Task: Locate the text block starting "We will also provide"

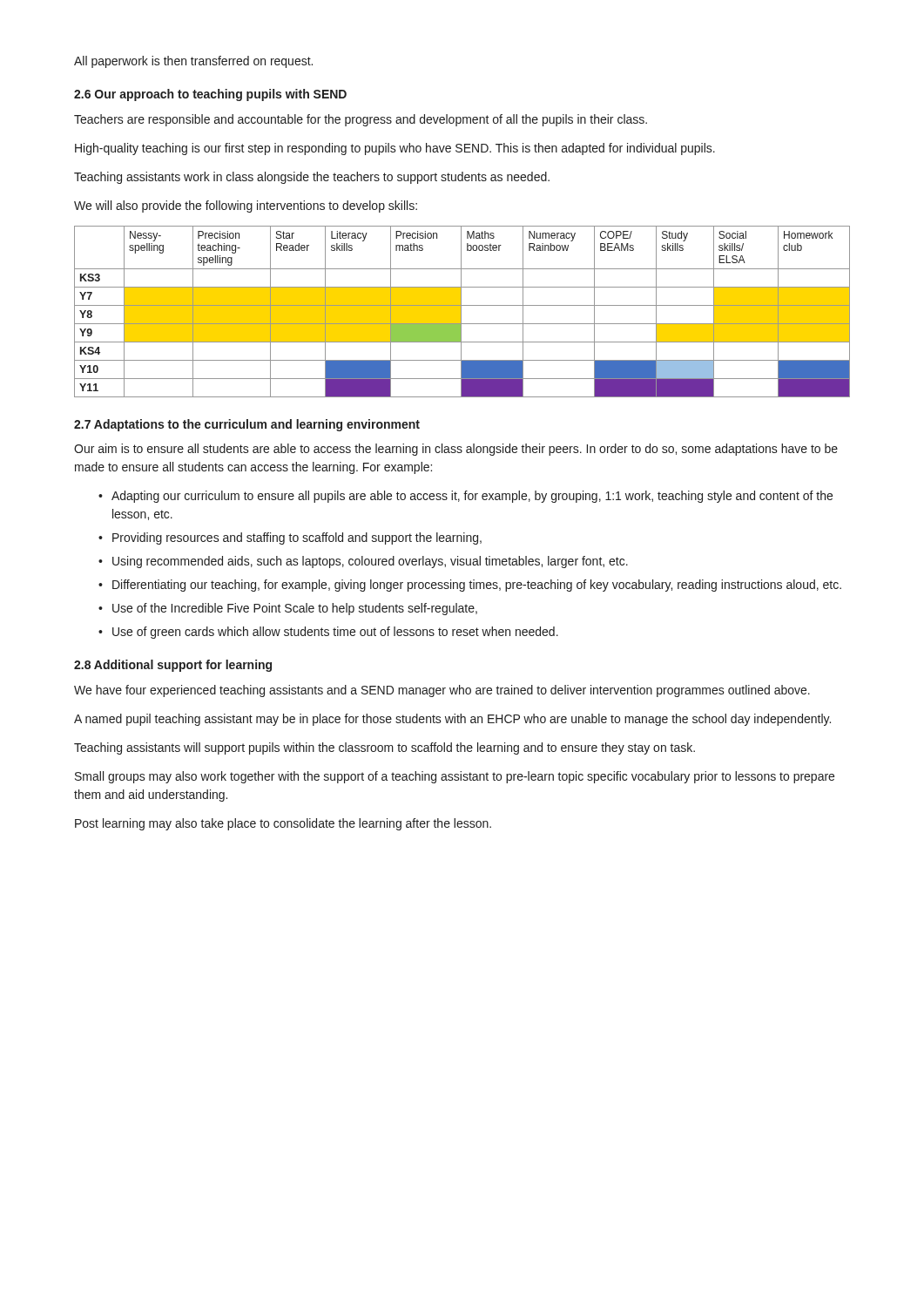Action: [x=246, y=205]
